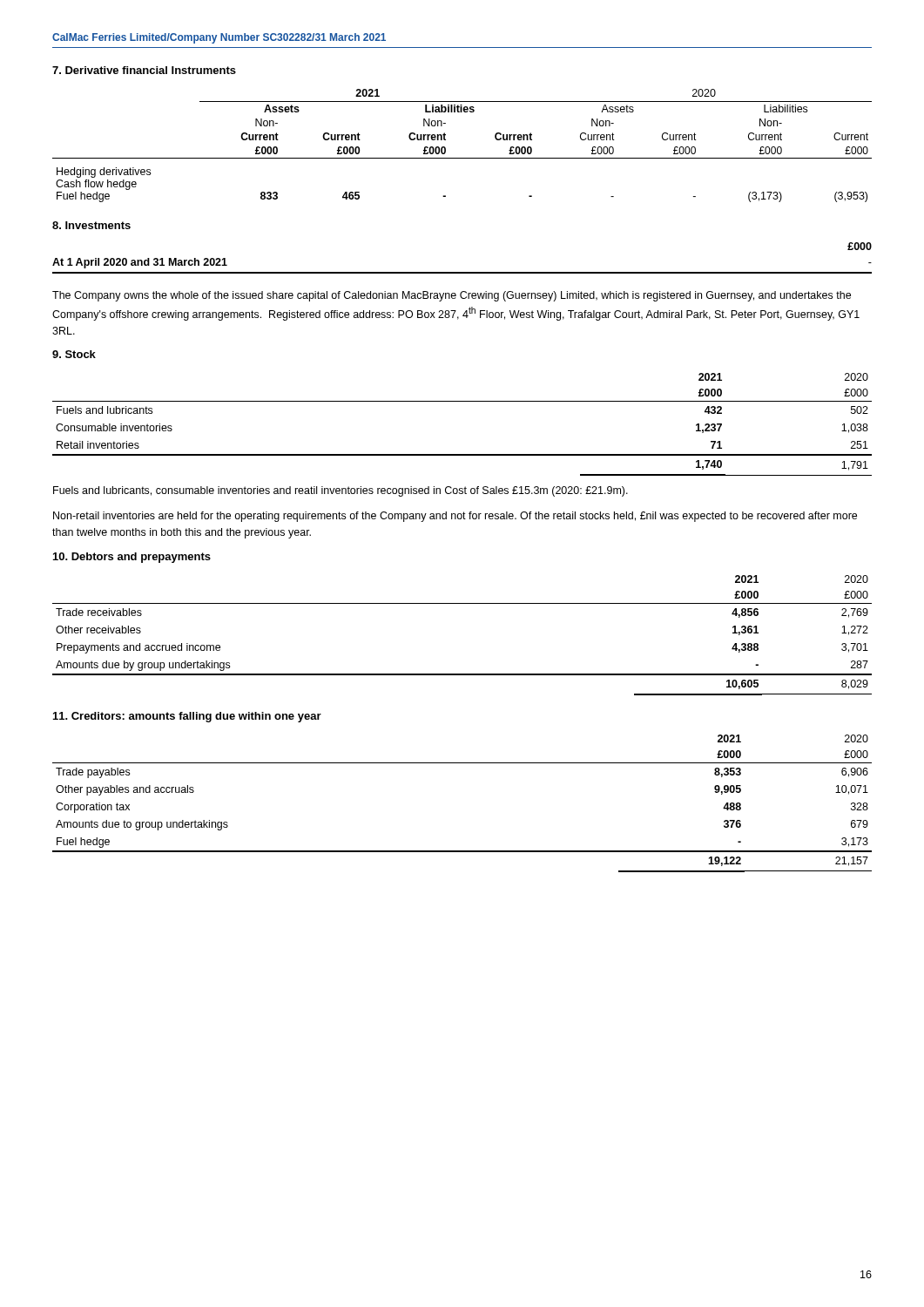The height and width of the screenshot is (1307, 924).
Task: Locate the section header that opens with "11. Creditors: amounts falling due within"
Action: 187,715
